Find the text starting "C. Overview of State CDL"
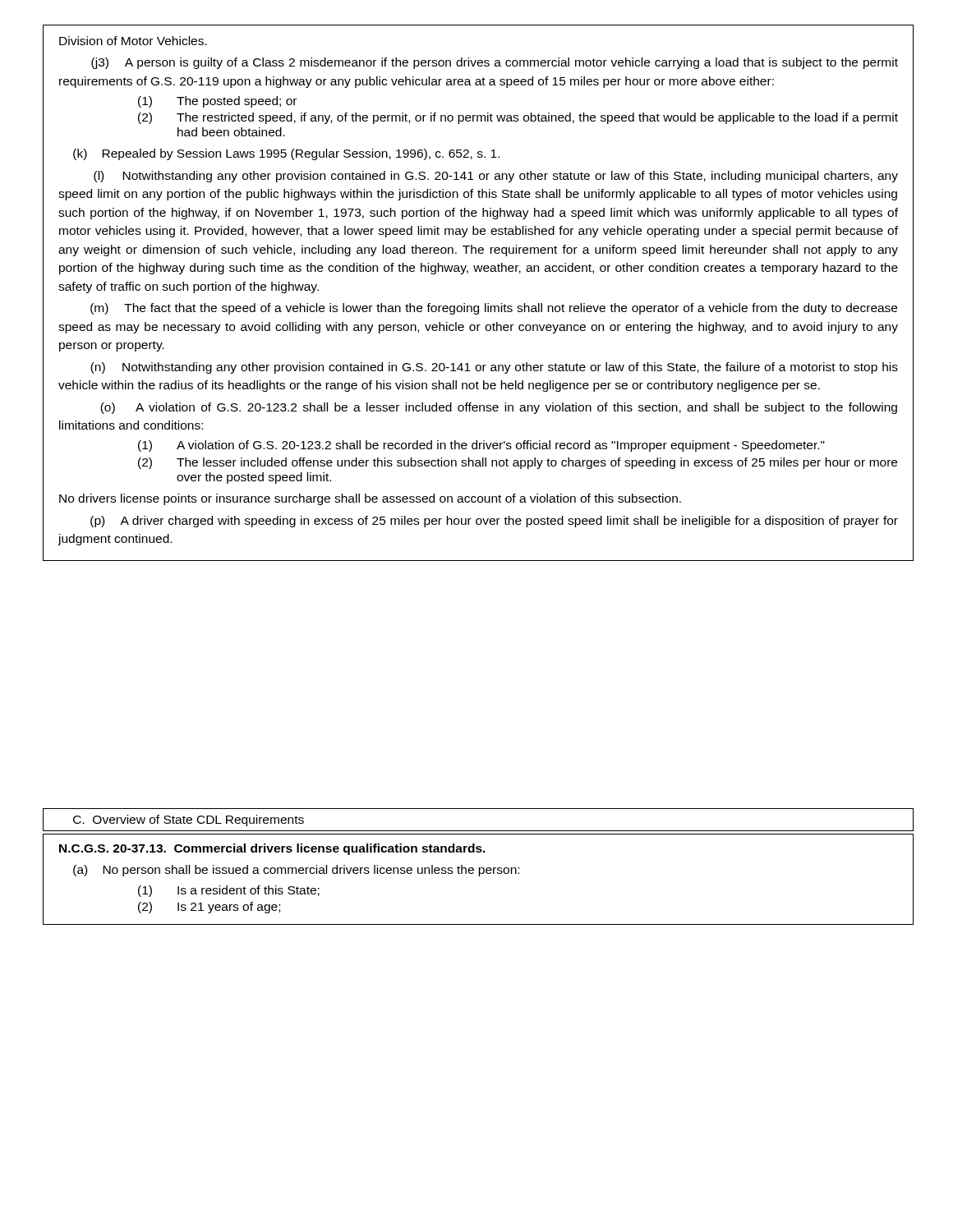The width and height of the screenshot is (953, 1232). [181, 819]
